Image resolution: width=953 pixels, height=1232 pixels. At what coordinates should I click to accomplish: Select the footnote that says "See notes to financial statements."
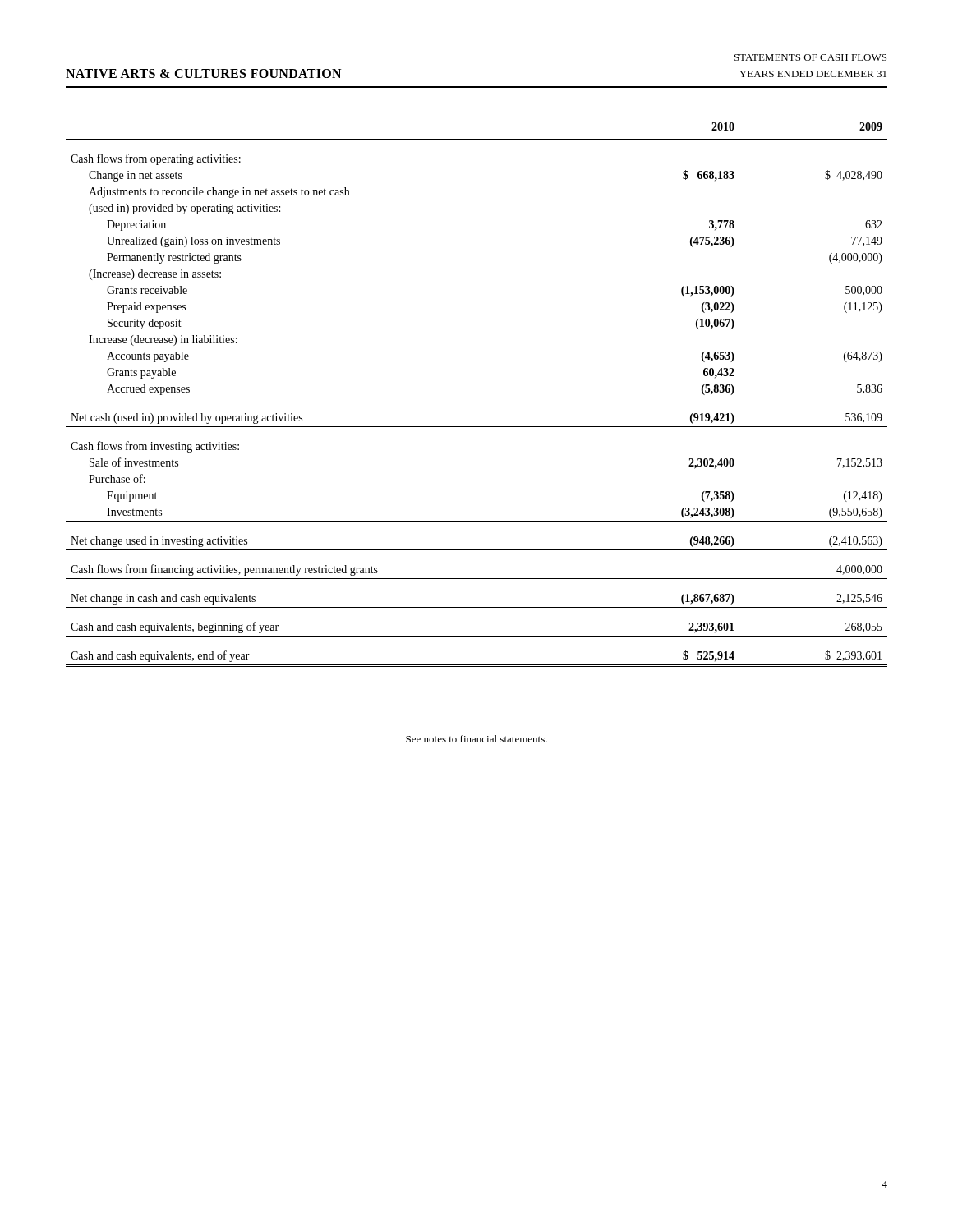[476, 739]
